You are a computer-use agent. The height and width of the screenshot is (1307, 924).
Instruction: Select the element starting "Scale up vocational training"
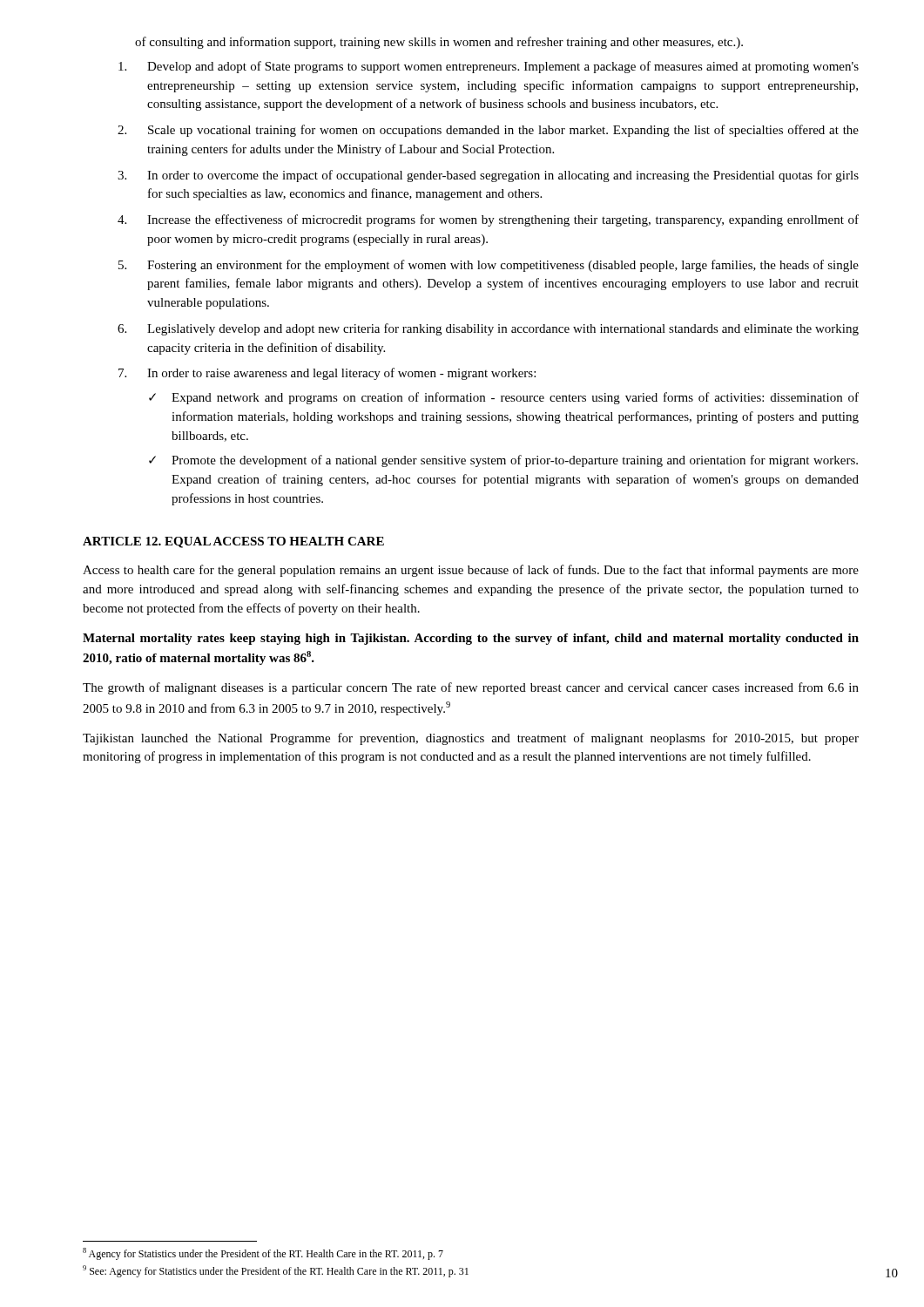(x=503, y=140)
